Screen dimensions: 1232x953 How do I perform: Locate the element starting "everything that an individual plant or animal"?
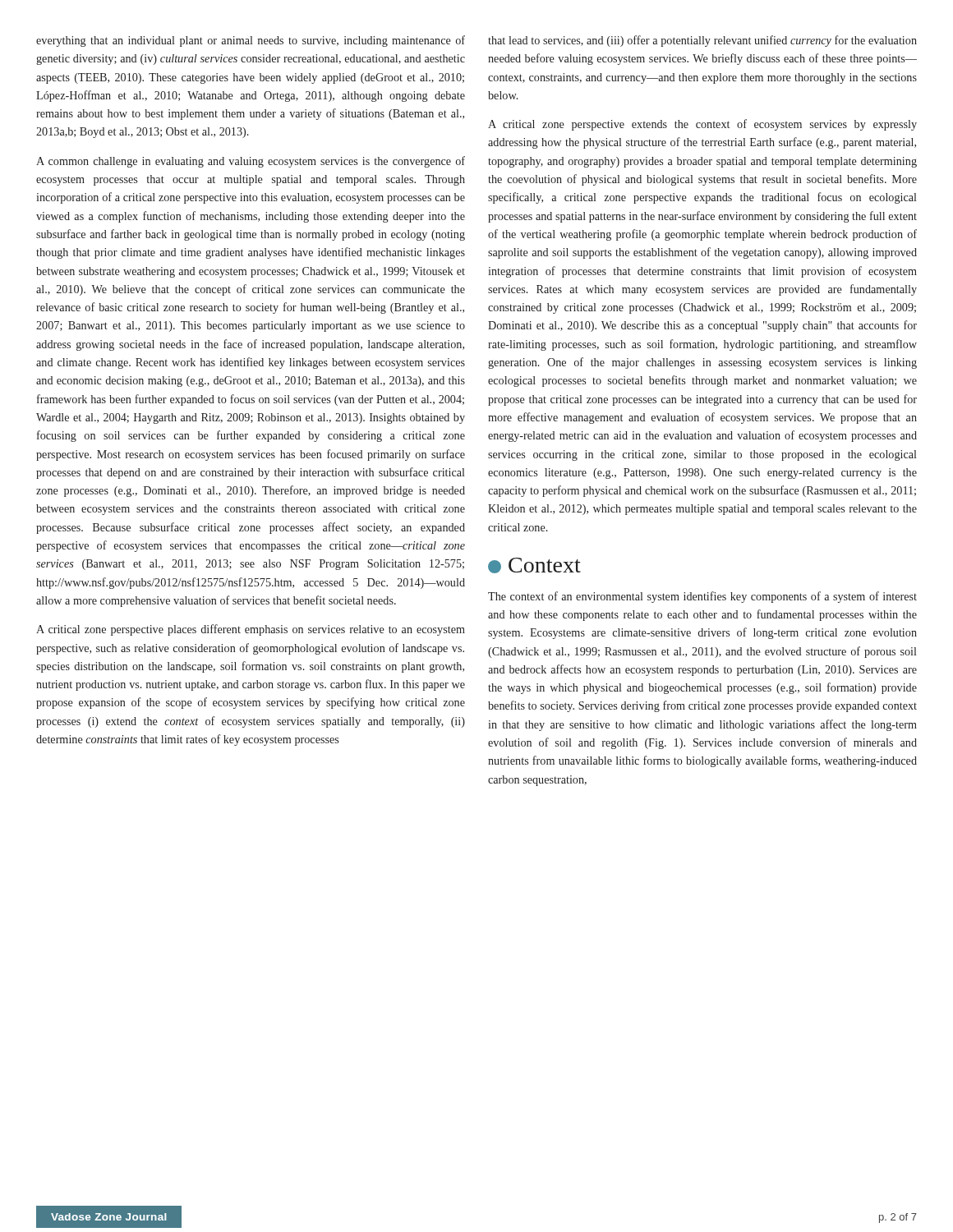(251, 86)
